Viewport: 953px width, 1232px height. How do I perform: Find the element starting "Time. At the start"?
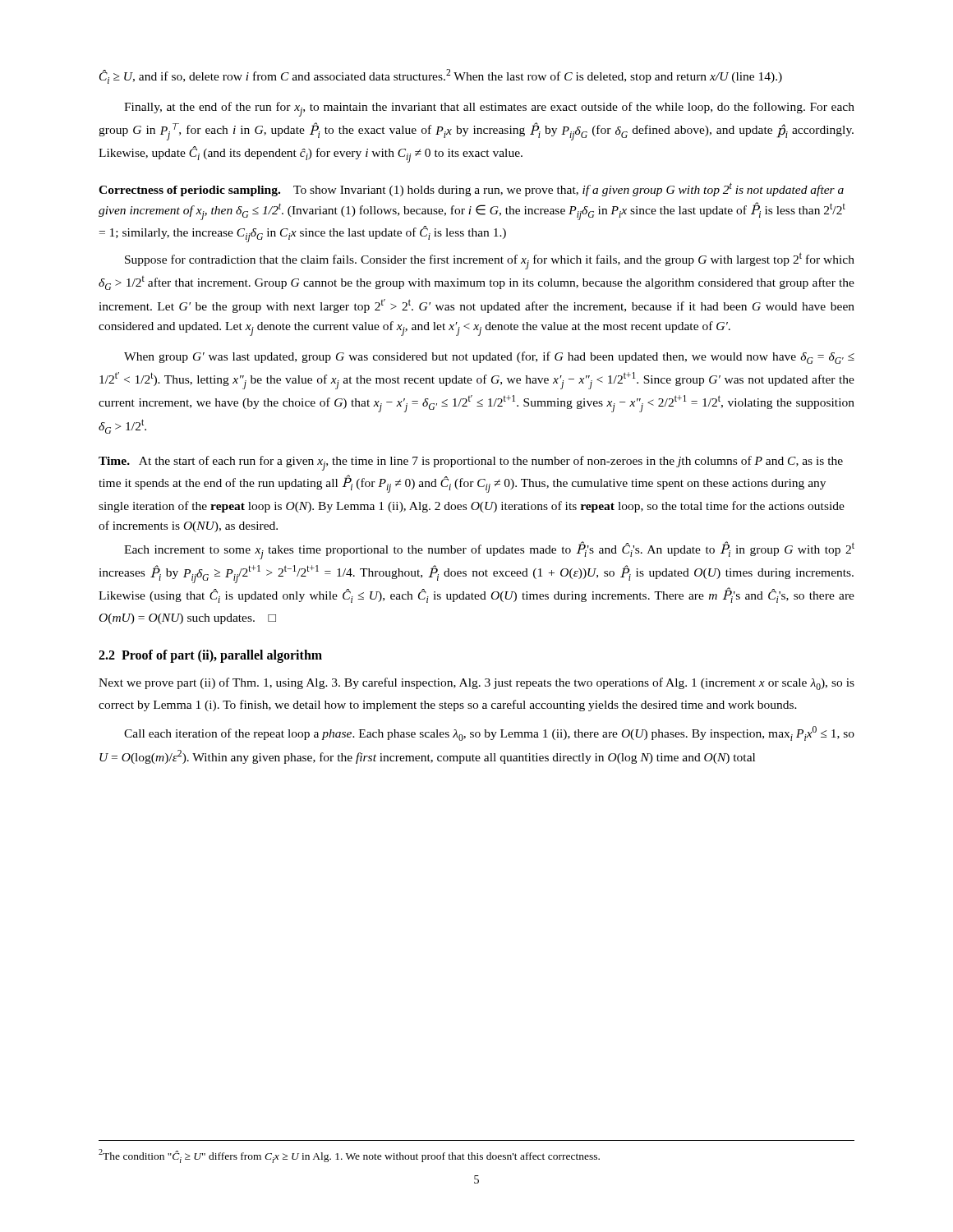pyautogui.click(x=471, y=493)
